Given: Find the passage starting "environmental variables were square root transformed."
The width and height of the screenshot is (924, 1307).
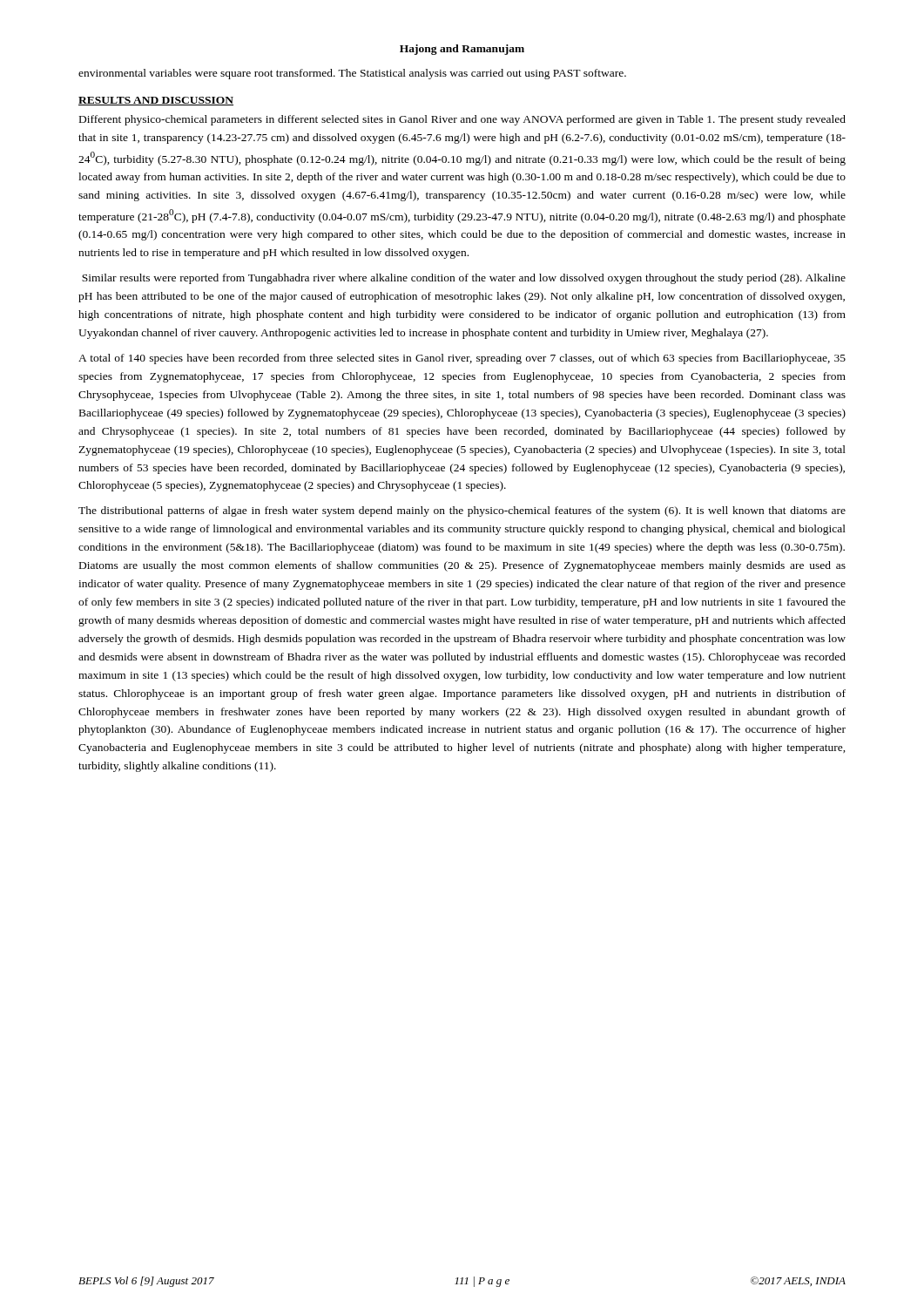Looking at the screenshot, I should 353,73.
